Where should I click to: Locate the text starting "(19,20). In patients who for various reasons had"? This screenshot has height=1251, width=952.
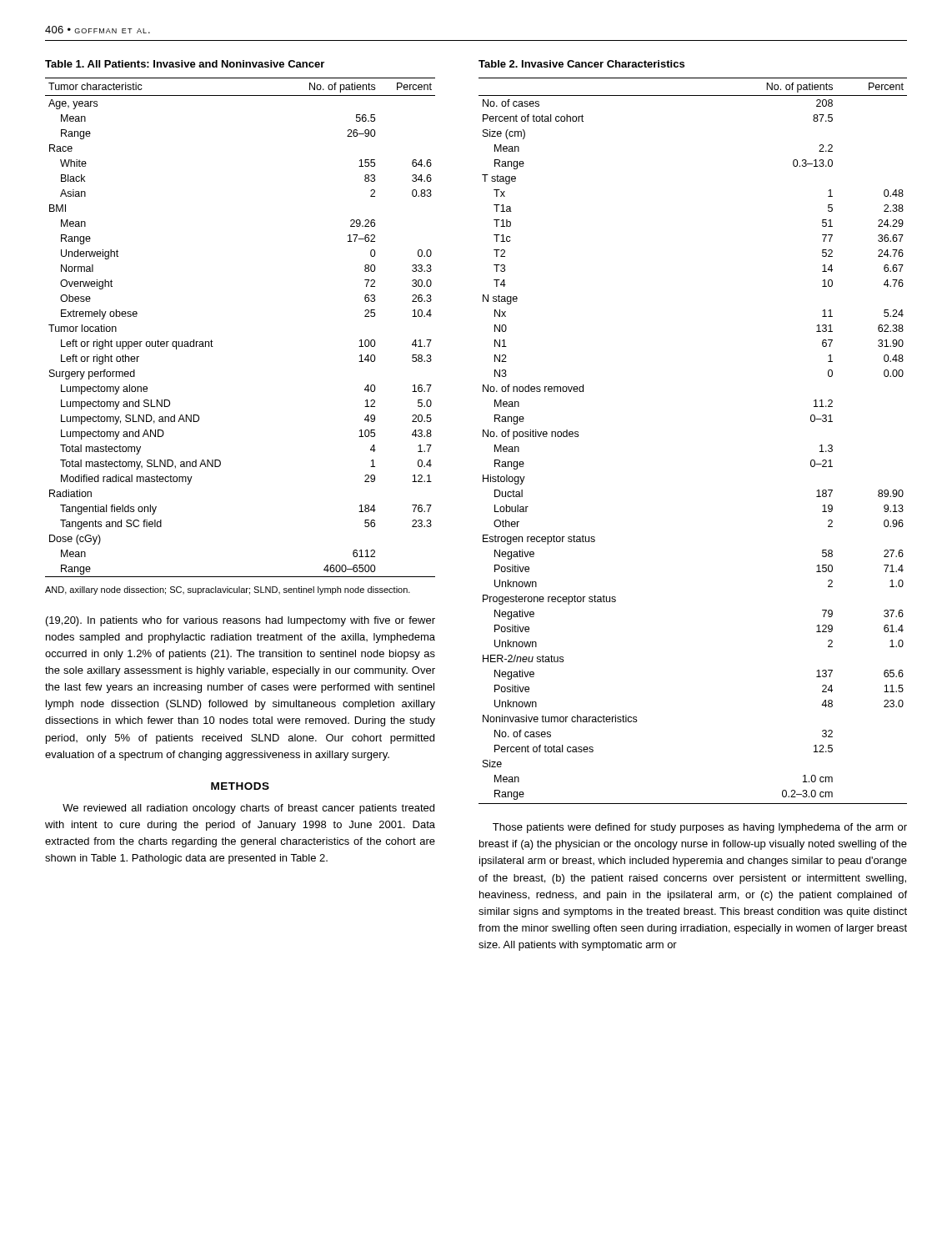pos(240,687)
